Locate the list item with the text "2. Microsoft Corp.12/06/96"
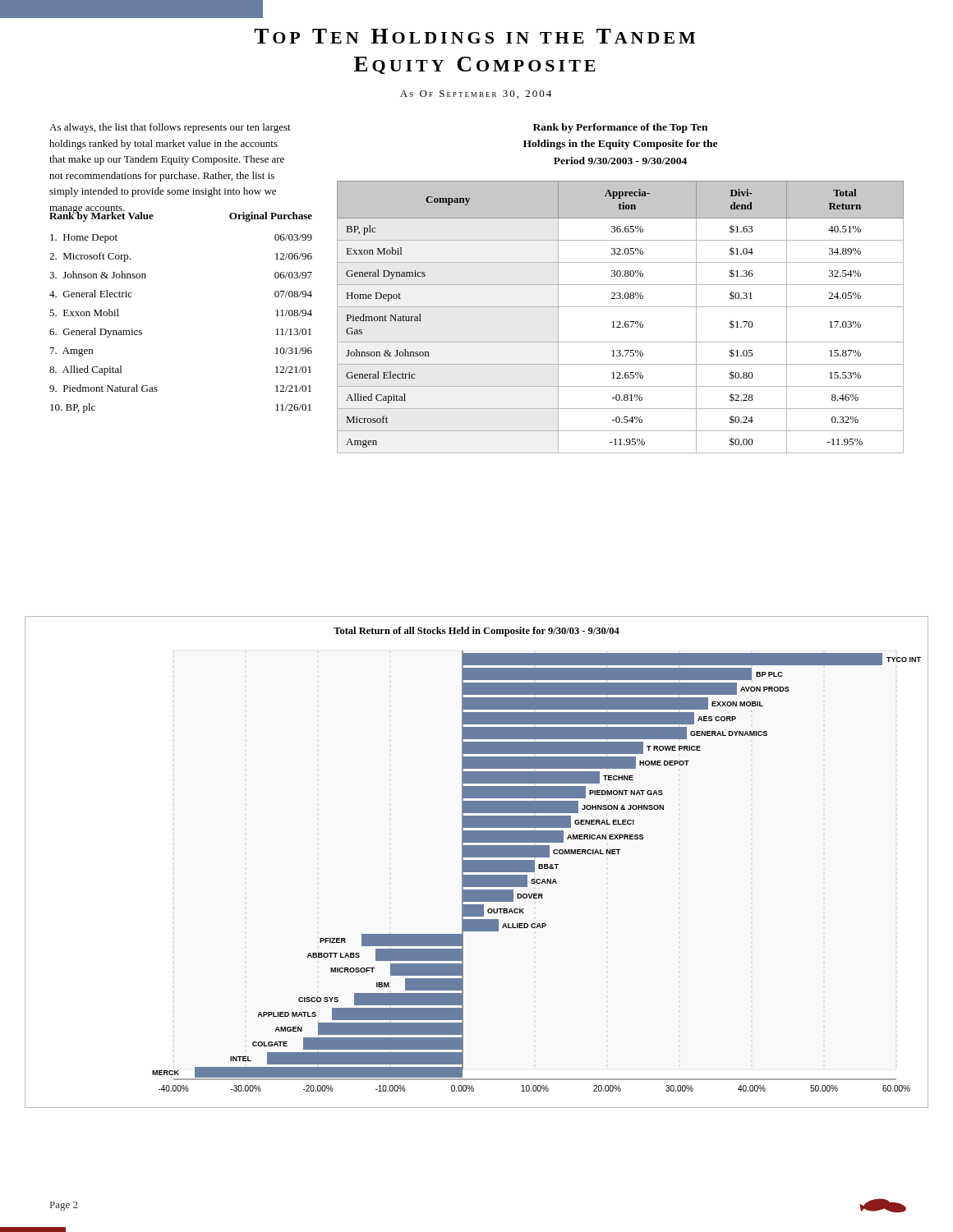The image size is (953, 1232). coord(89,257)
